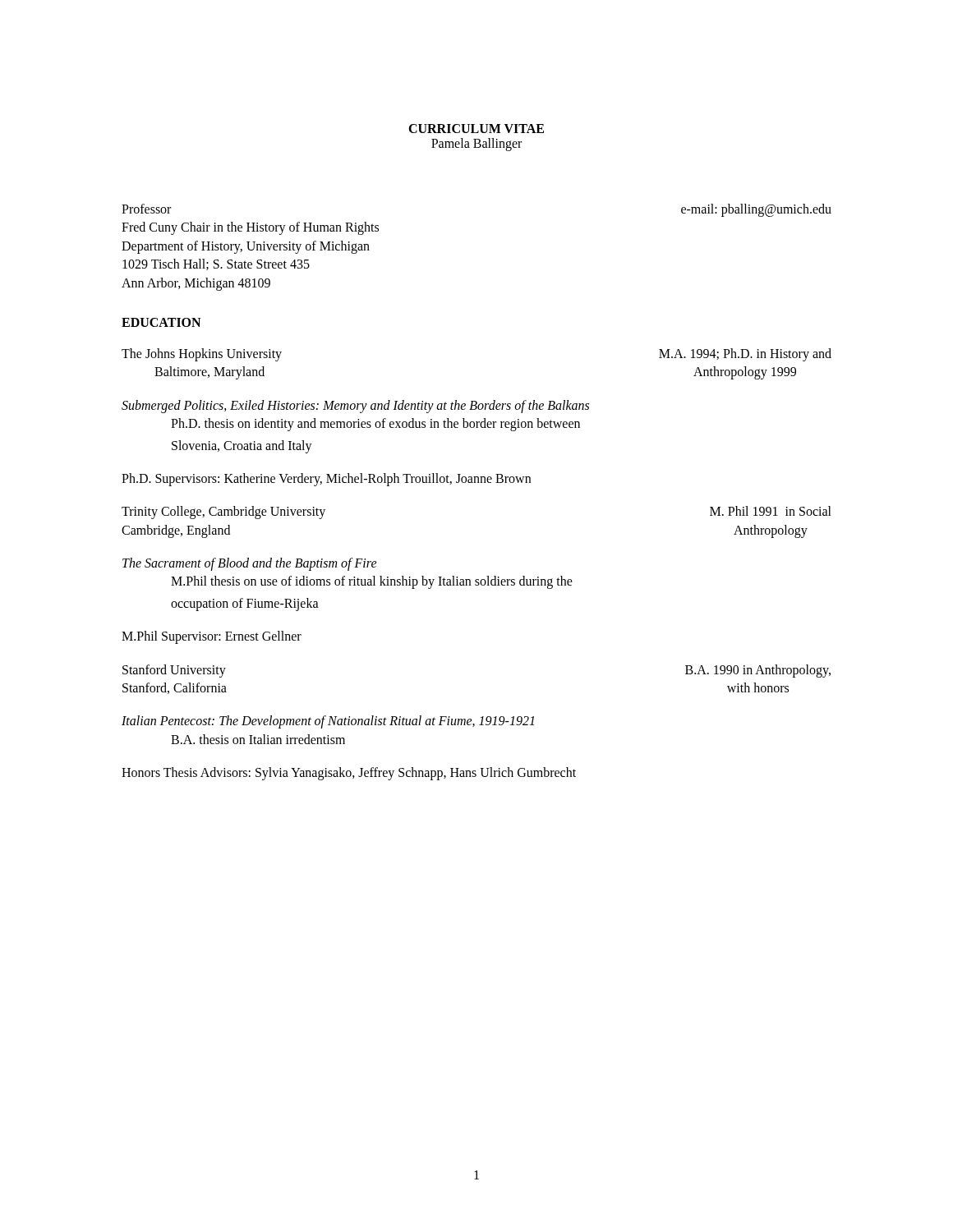Find the region starting "CURRICULUM VITAE Pamela Ballinger"
The width and height of the screenshot is (953, 1232).
476,136
